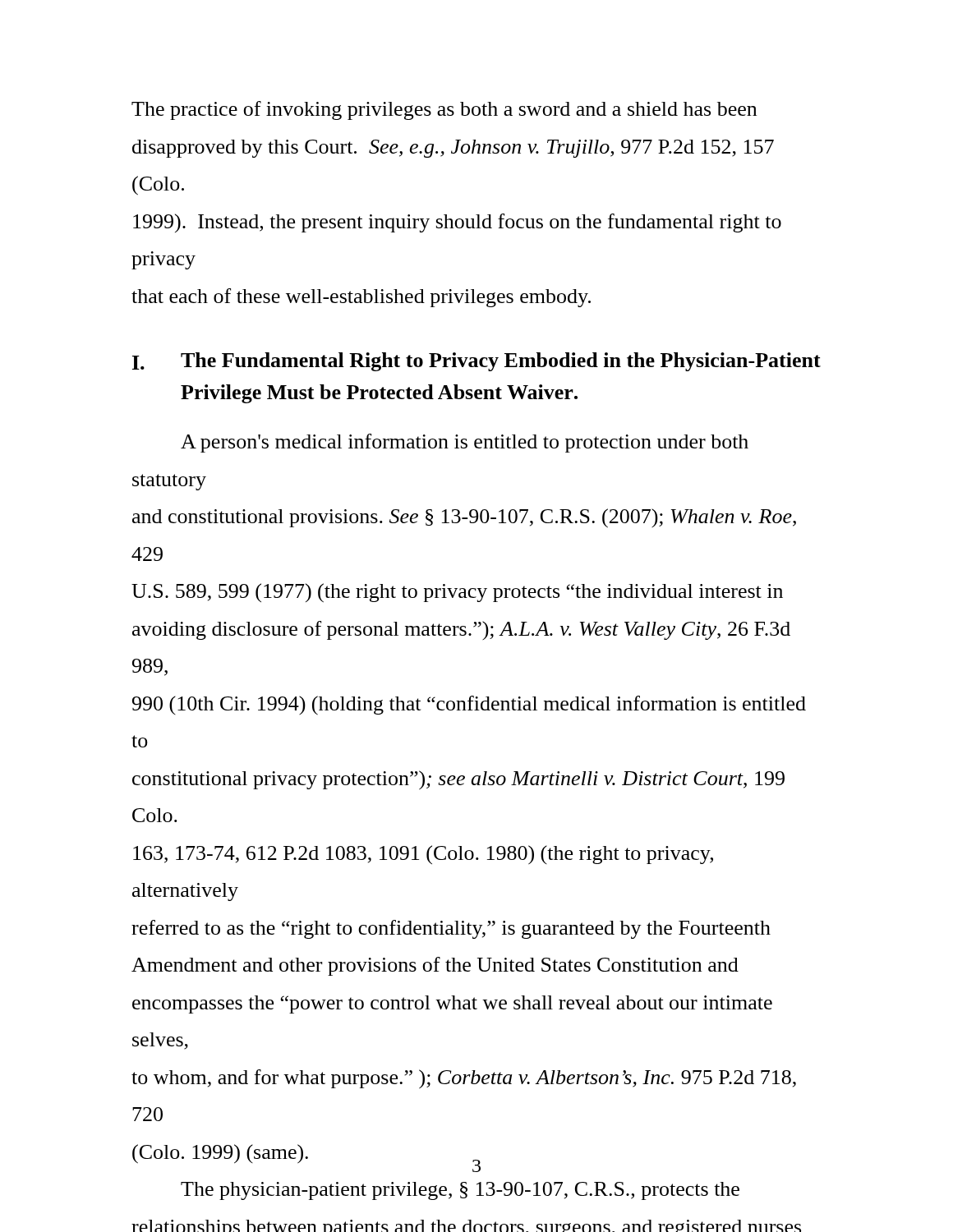
Task: Click on the text starting "The physician-patient privilege, § 13-90-107,"
Action: [x=476, y=1201]
